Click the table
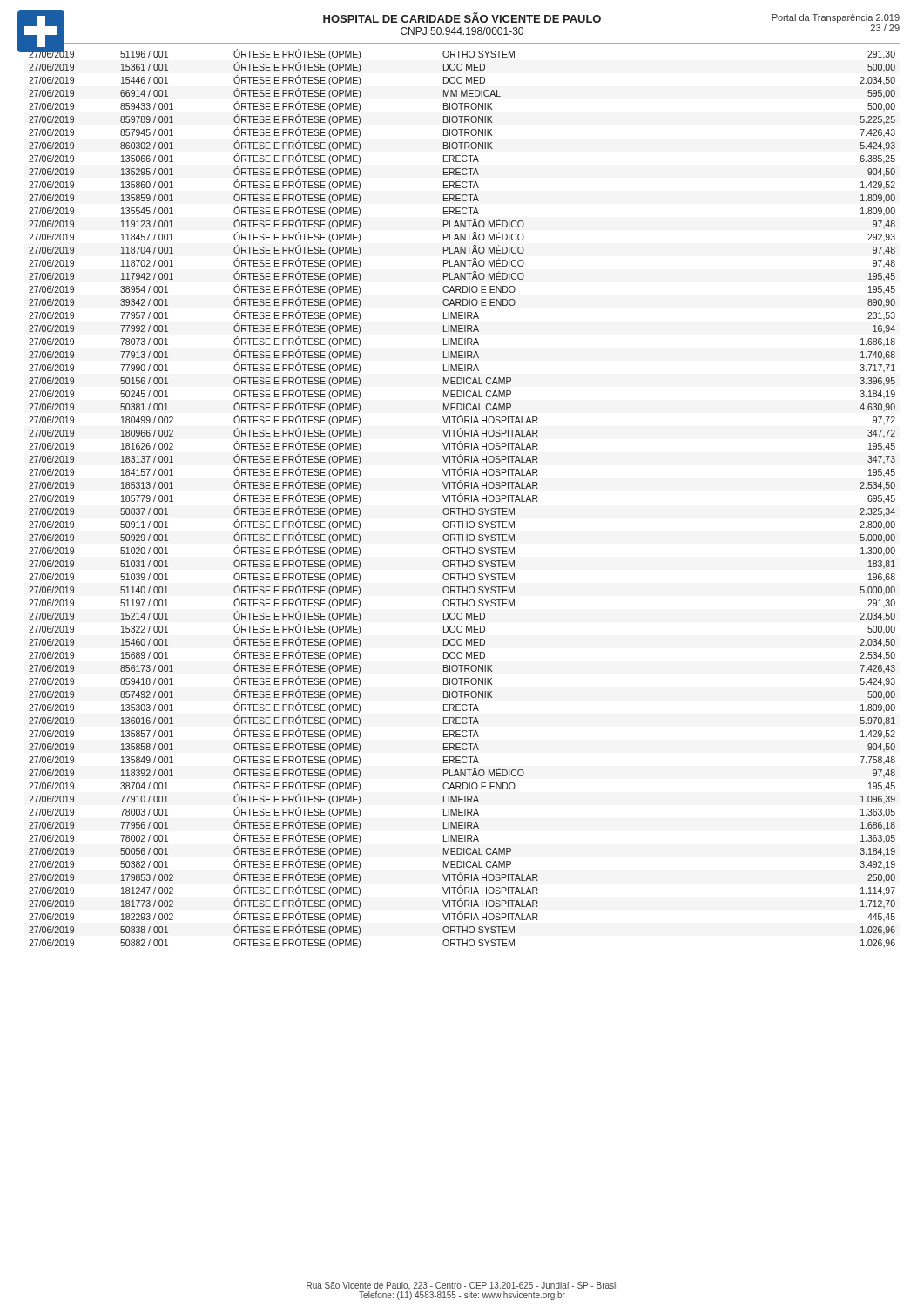Image resolution: width=924 pixels, height=1307 pixels. 462,497
